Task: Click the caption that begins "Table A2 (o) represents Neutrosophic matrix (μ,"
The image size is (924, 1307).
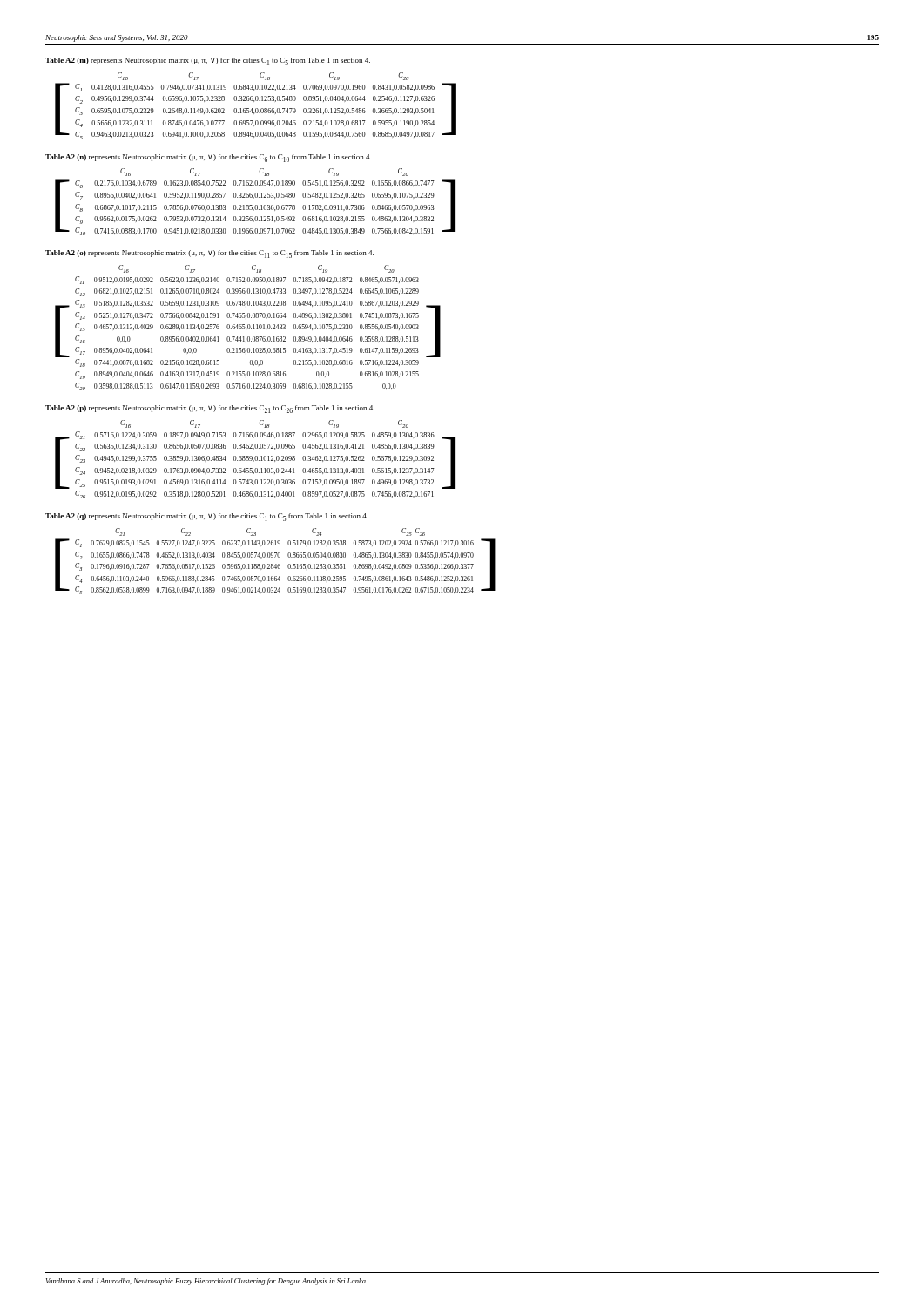Action: tap(210, 254)
